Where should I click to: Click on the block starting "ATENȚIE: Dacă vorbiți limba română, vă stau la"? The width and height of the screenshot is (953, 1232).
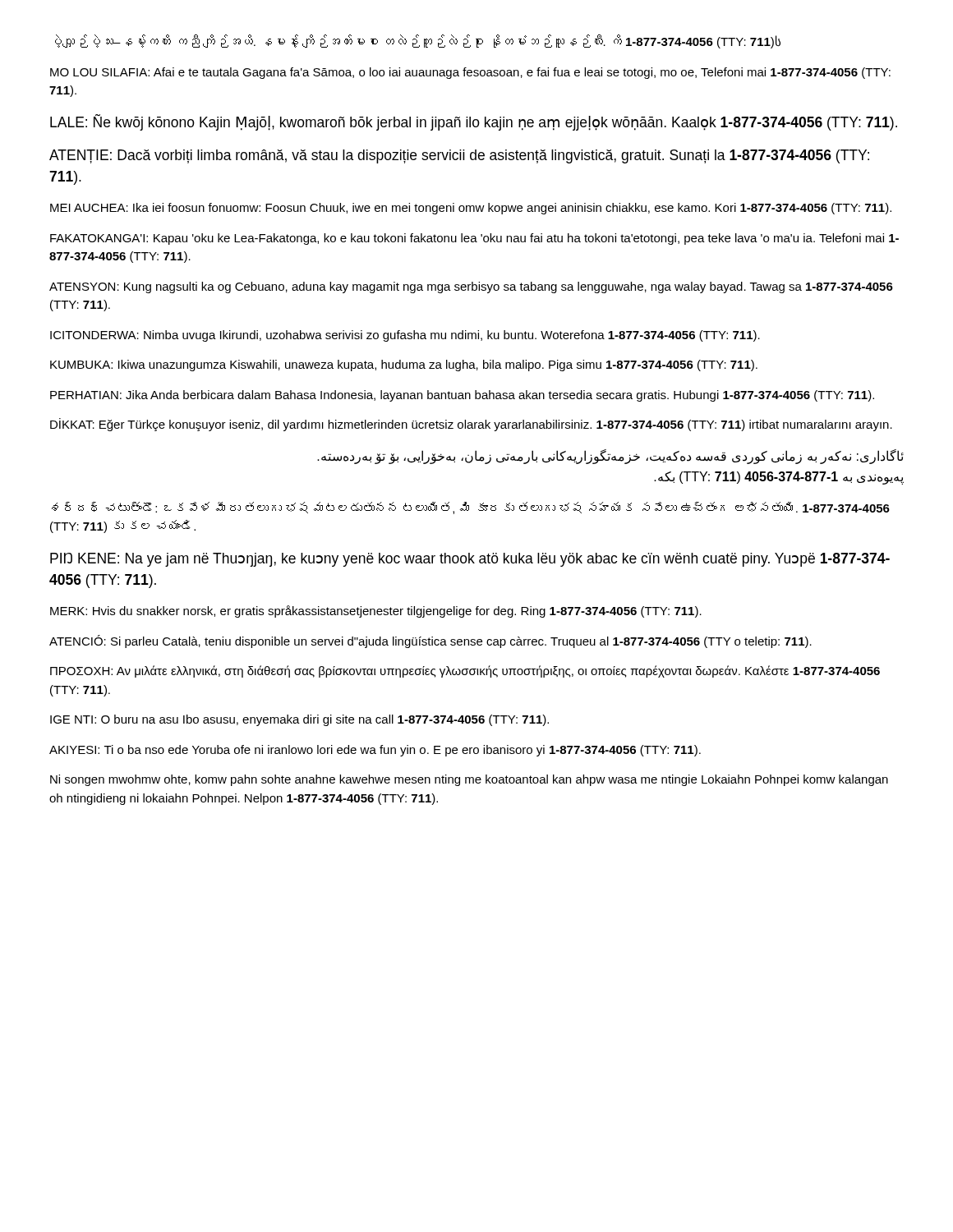[460, 166]
